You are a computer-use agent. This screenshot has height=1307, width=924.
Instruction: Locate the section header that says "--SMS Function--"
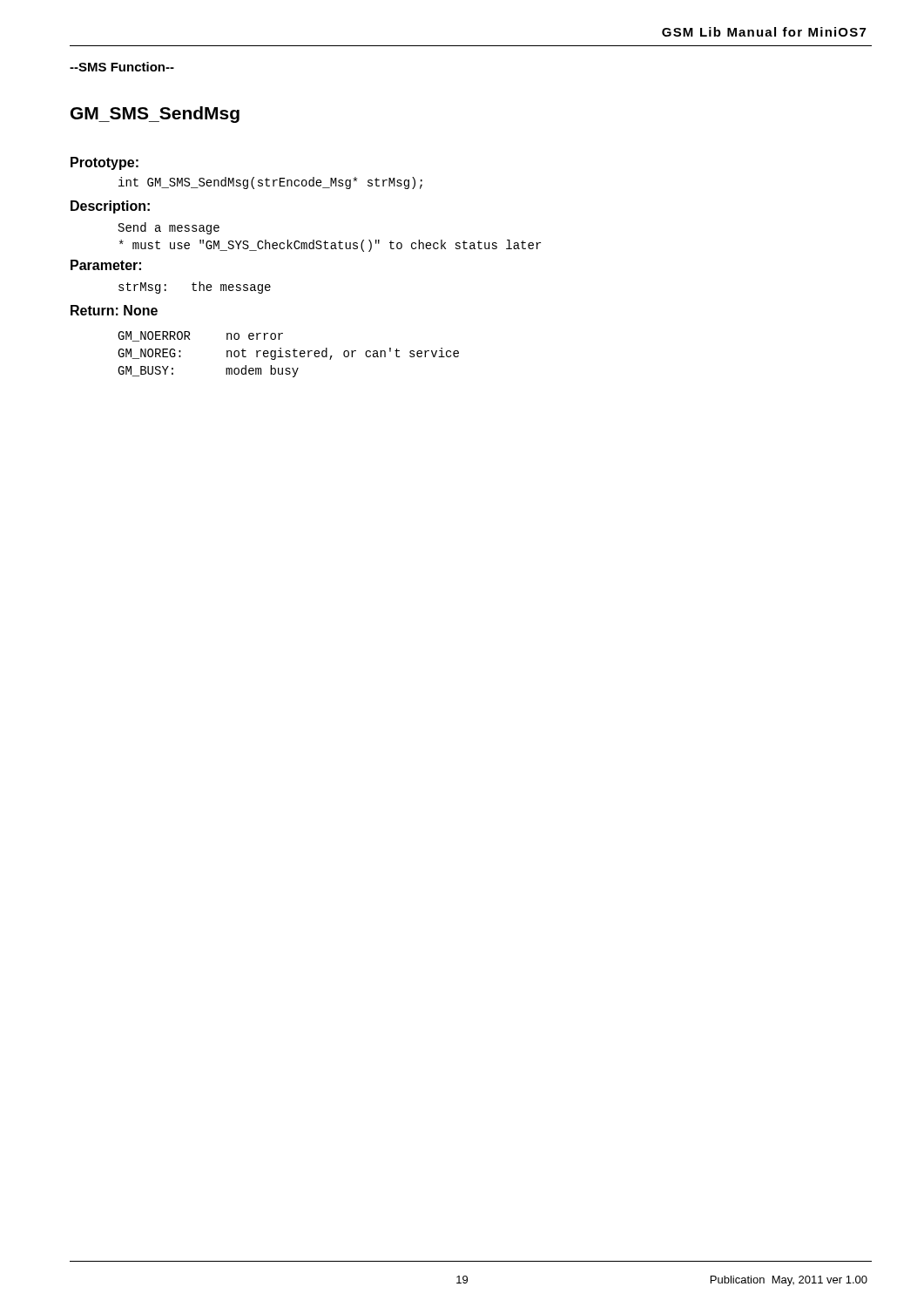click(122, 67)
